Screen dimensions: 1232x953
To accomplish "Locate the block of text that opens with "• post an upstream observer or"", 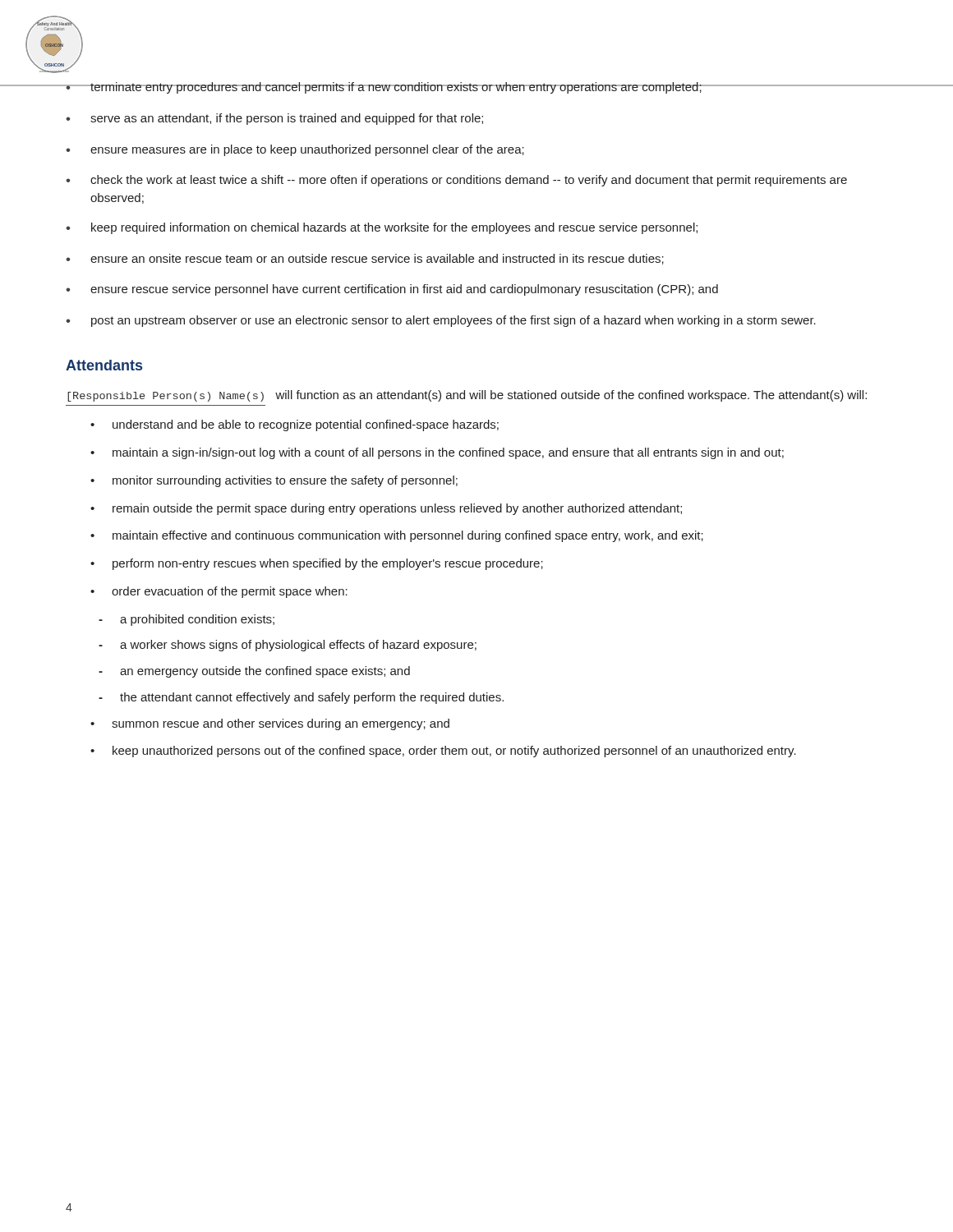I will [x=441, y=321].
